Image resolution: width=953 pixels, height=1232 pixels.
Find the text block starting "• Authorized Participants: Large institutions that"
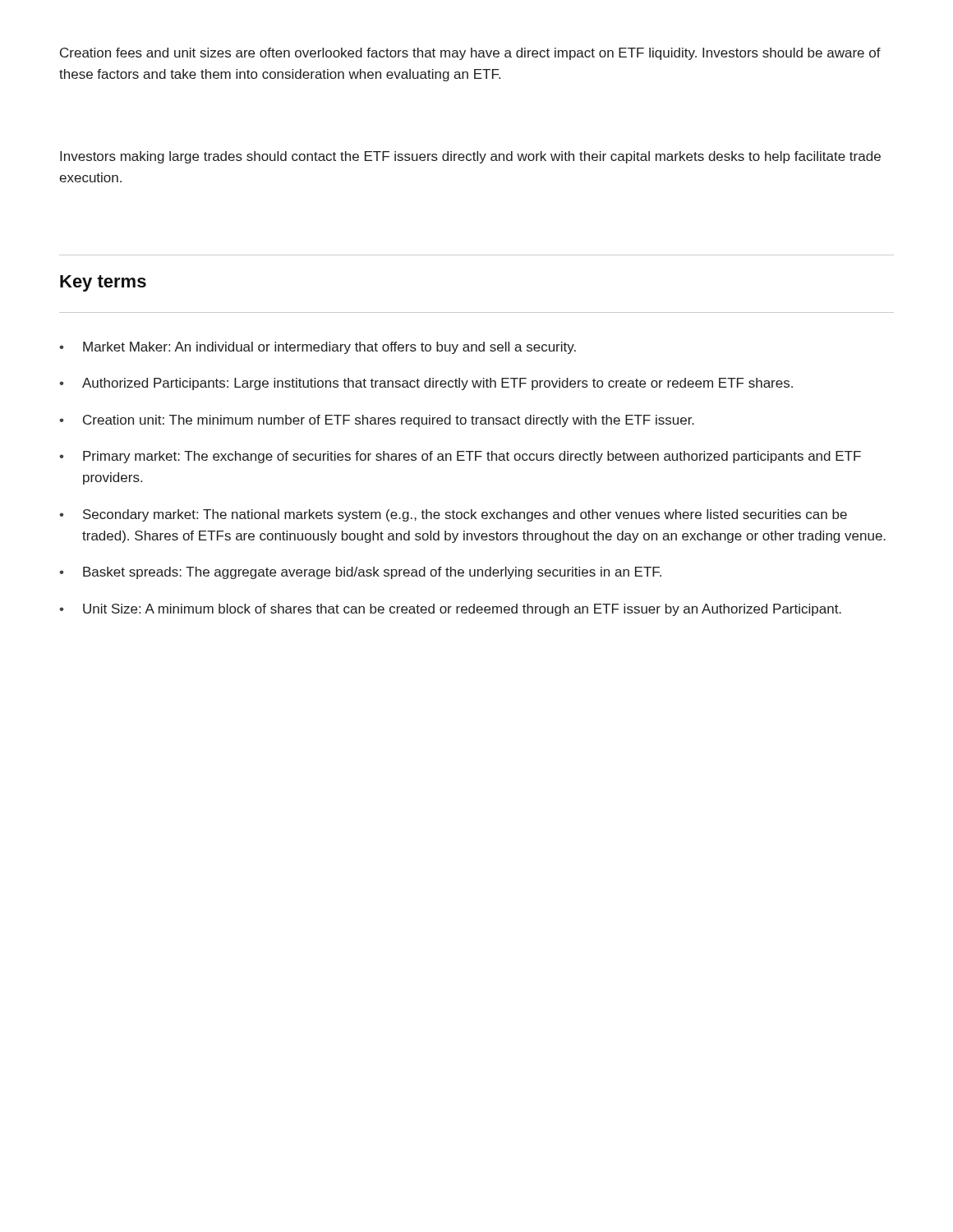[476, 384]
